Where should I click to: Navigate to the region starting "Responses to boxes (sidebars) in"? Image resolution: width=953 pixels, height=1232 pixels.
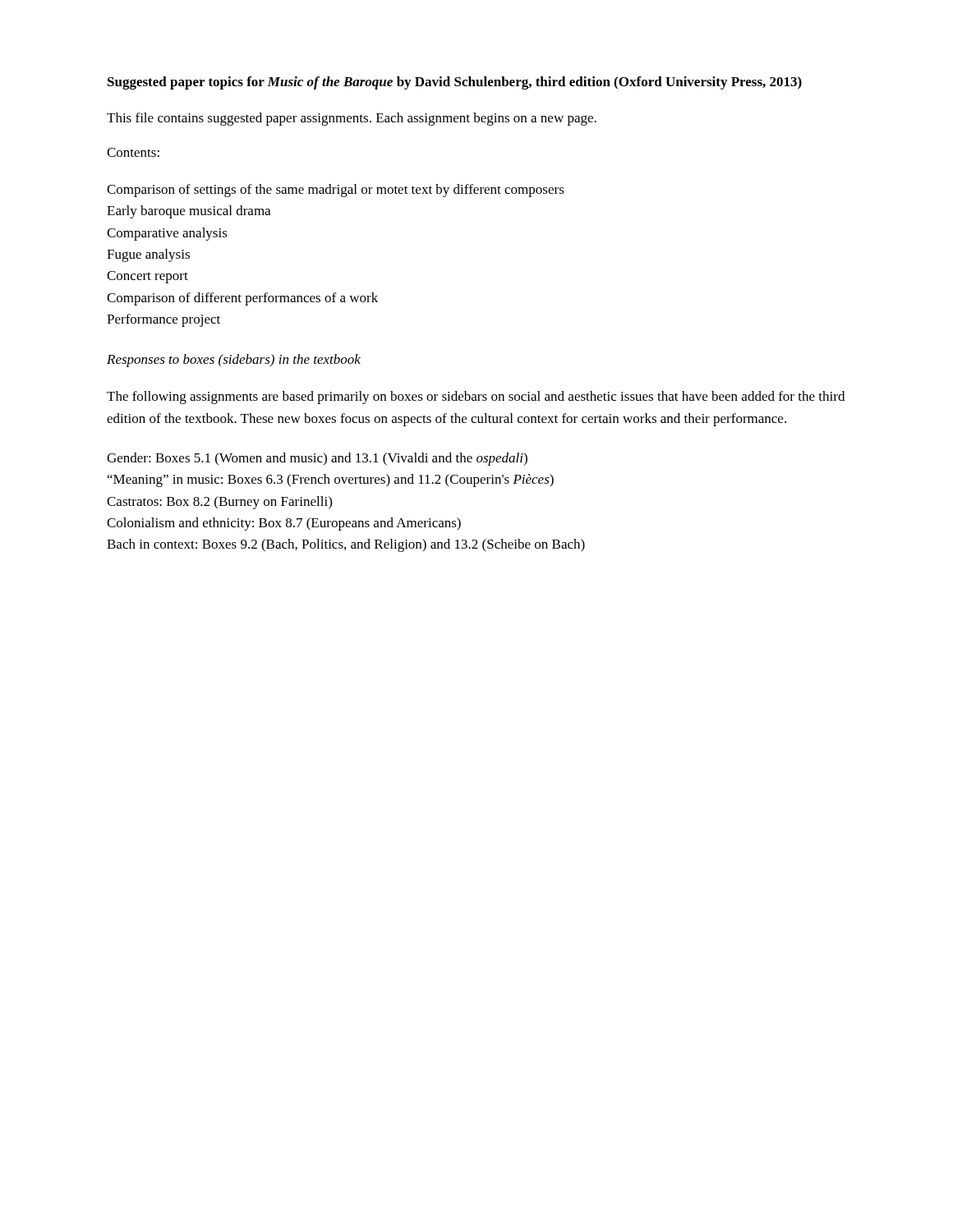click(x=234, y=360)
